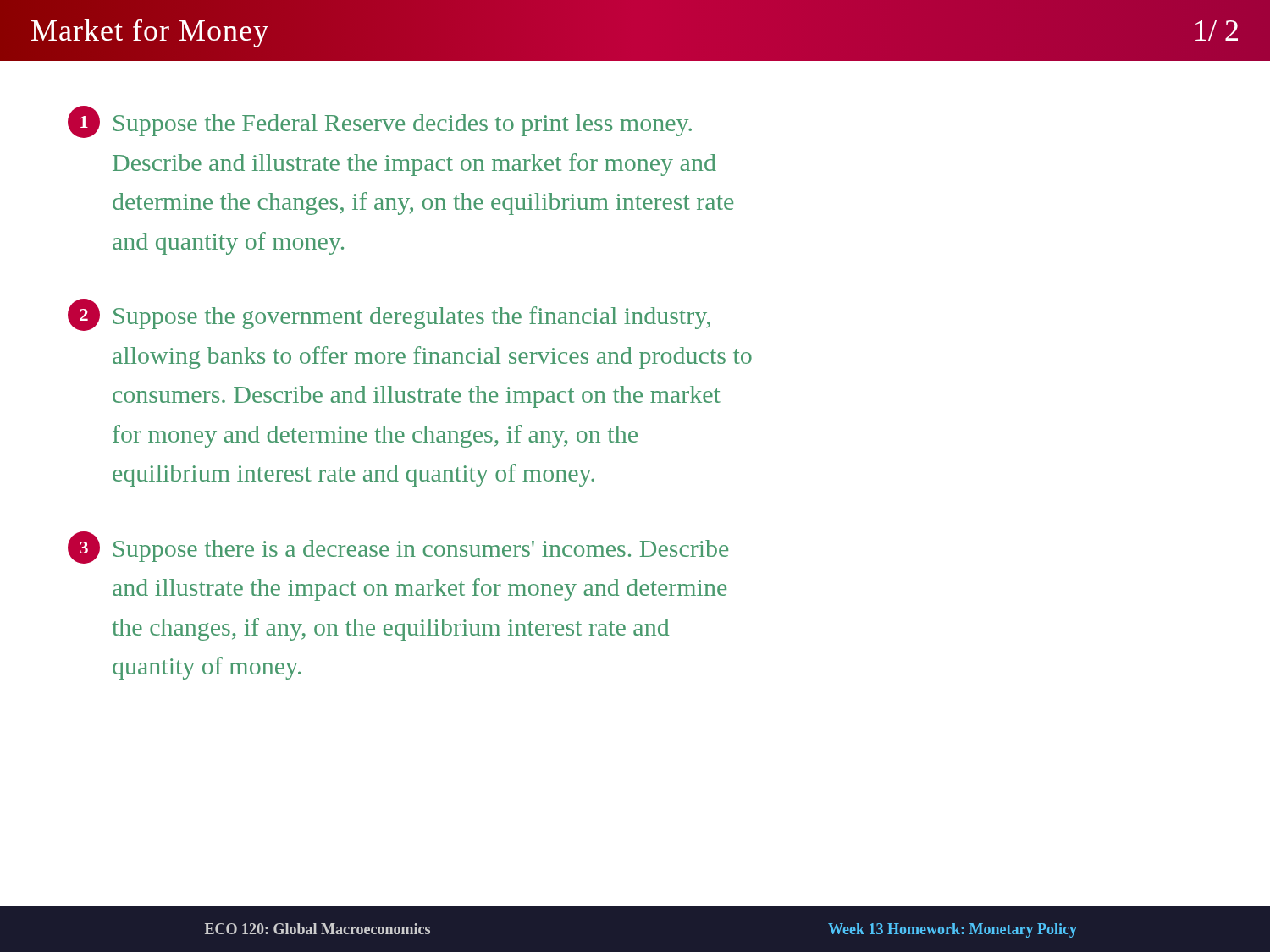Click on the region starting "1 Suppose the Federal"
Image resolution: width=1270 pixels, height=952 pixels.
[401, 182]
